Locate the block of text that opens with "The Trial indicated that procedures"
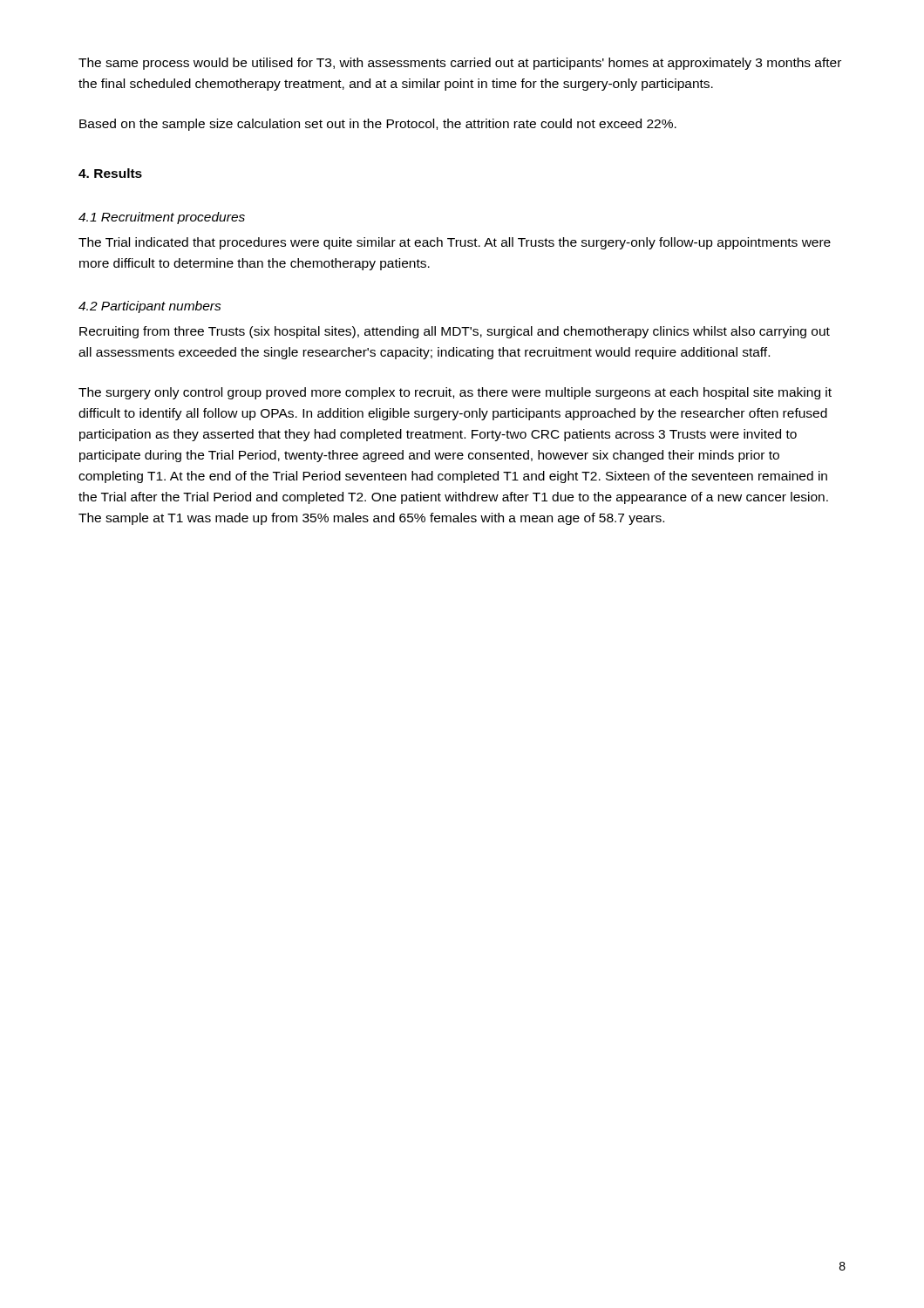This screenshot has width=924, height=1308. [455, 253]
